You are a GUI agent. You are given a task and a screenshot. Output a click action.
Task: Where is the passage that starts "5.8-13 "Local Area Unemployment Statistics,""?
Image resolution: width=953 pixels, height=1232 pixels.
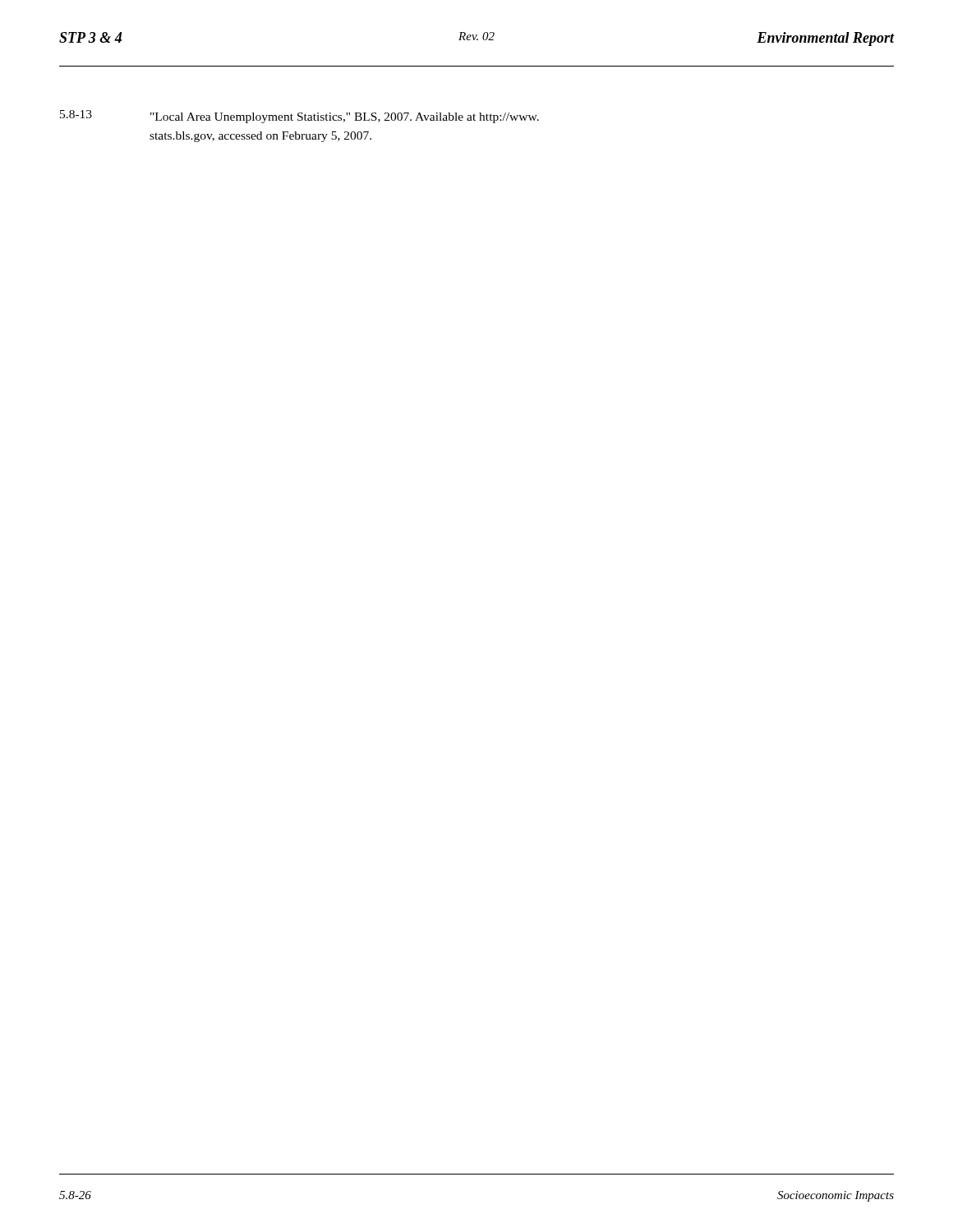pos(299,126)
